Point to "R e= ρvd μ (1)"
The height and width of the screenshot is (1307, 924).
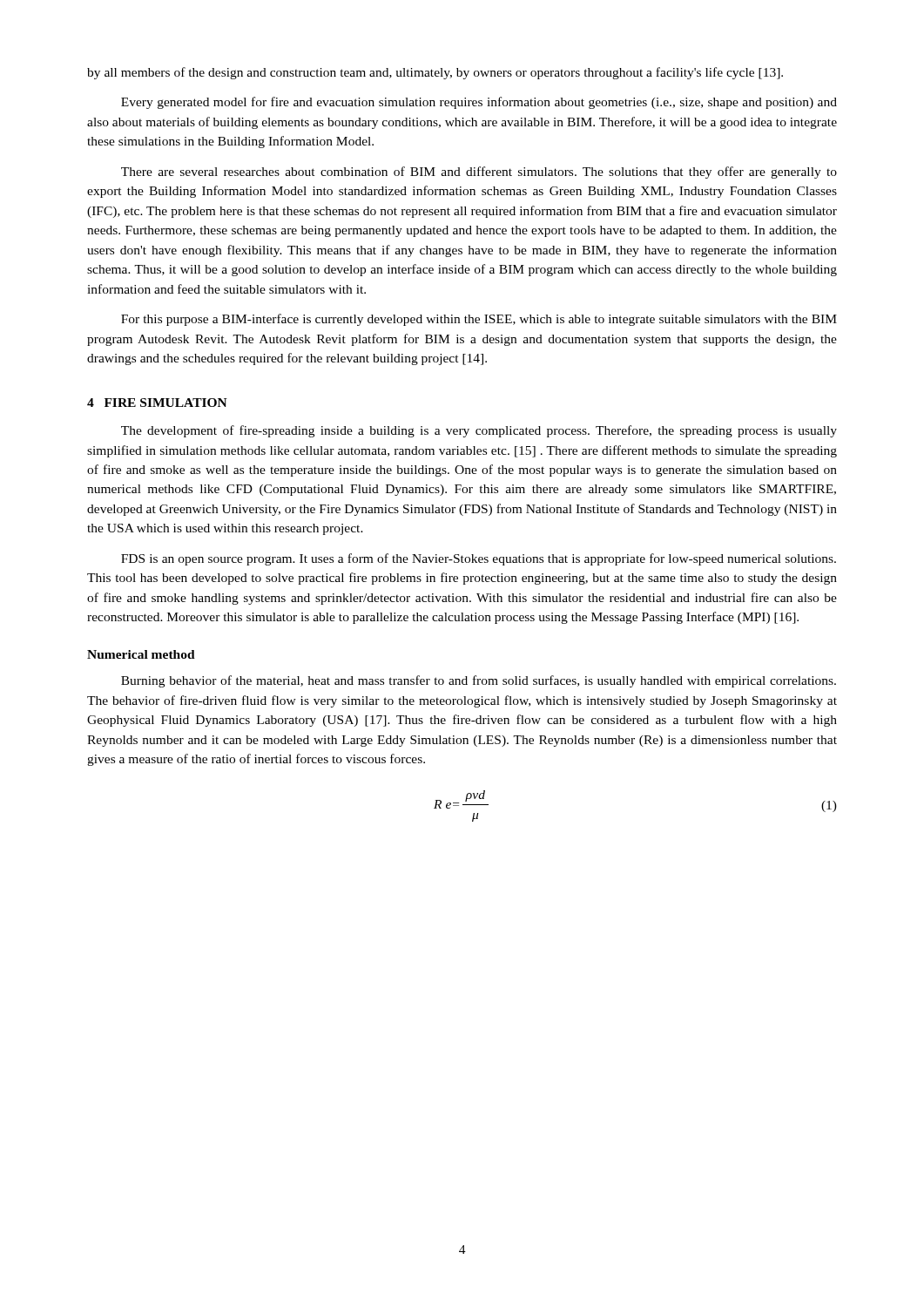[475, 805]
